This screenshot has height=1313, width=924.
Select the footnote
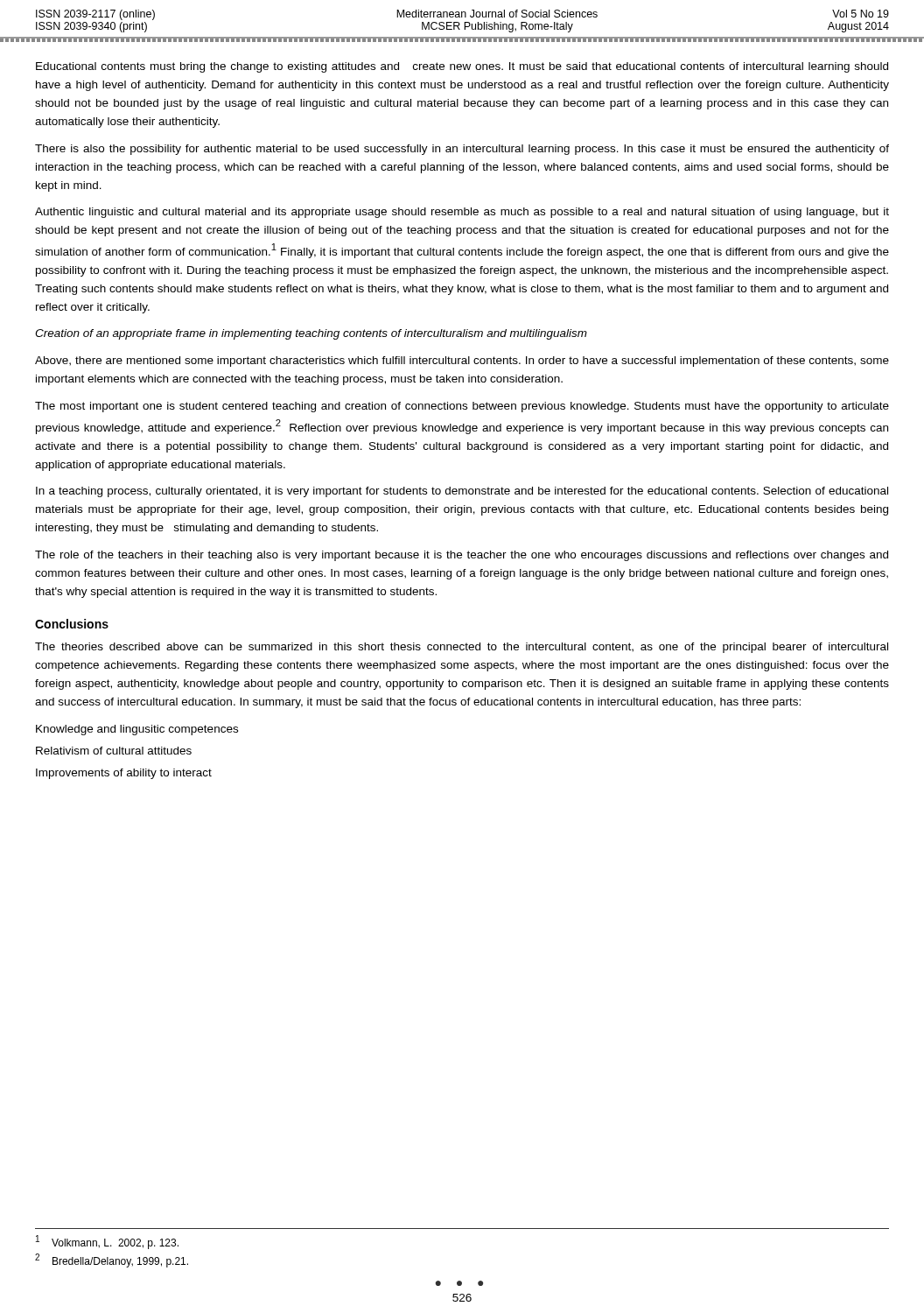(462, 1251)
